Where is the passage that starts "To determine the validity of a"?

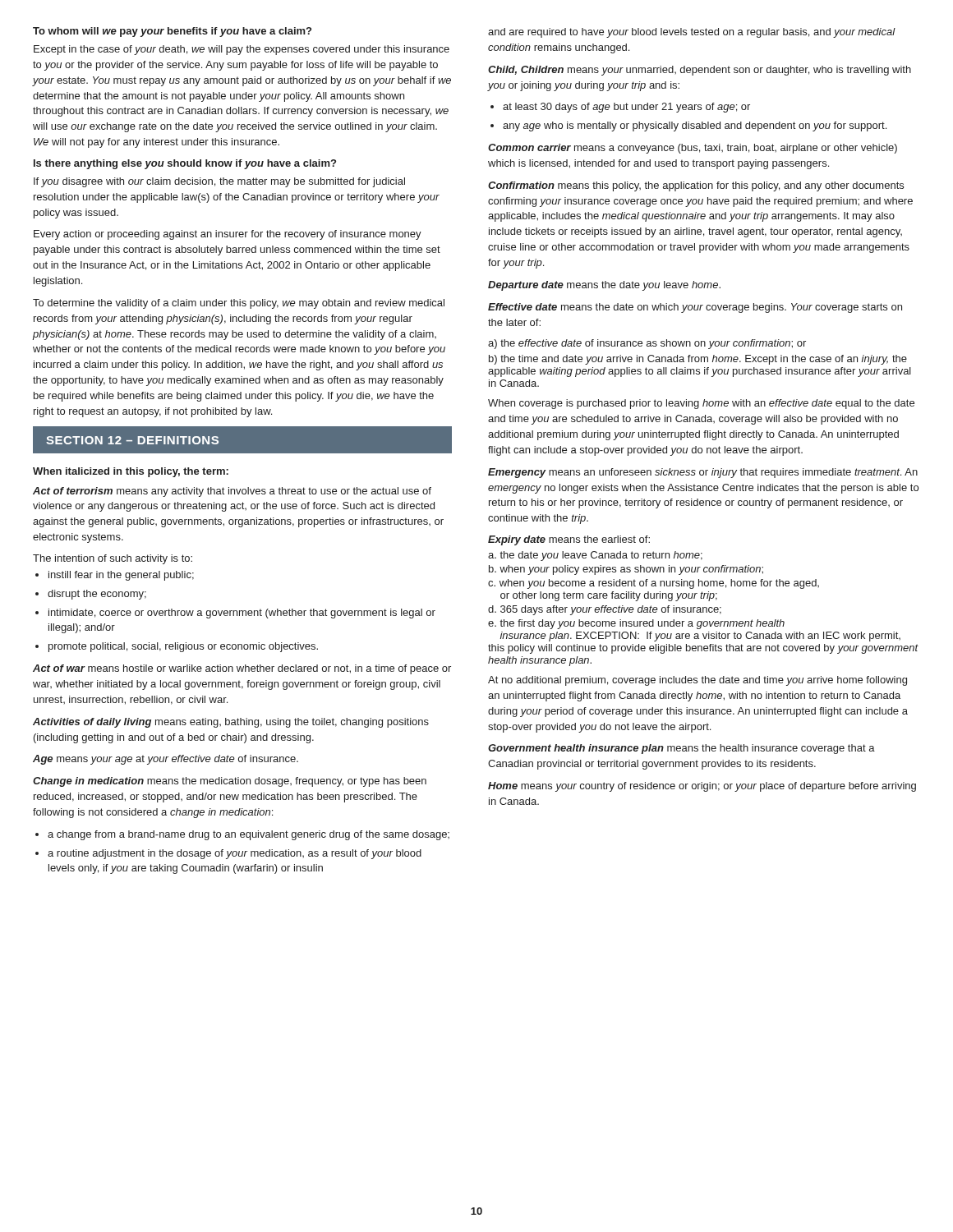click(242, 357)
